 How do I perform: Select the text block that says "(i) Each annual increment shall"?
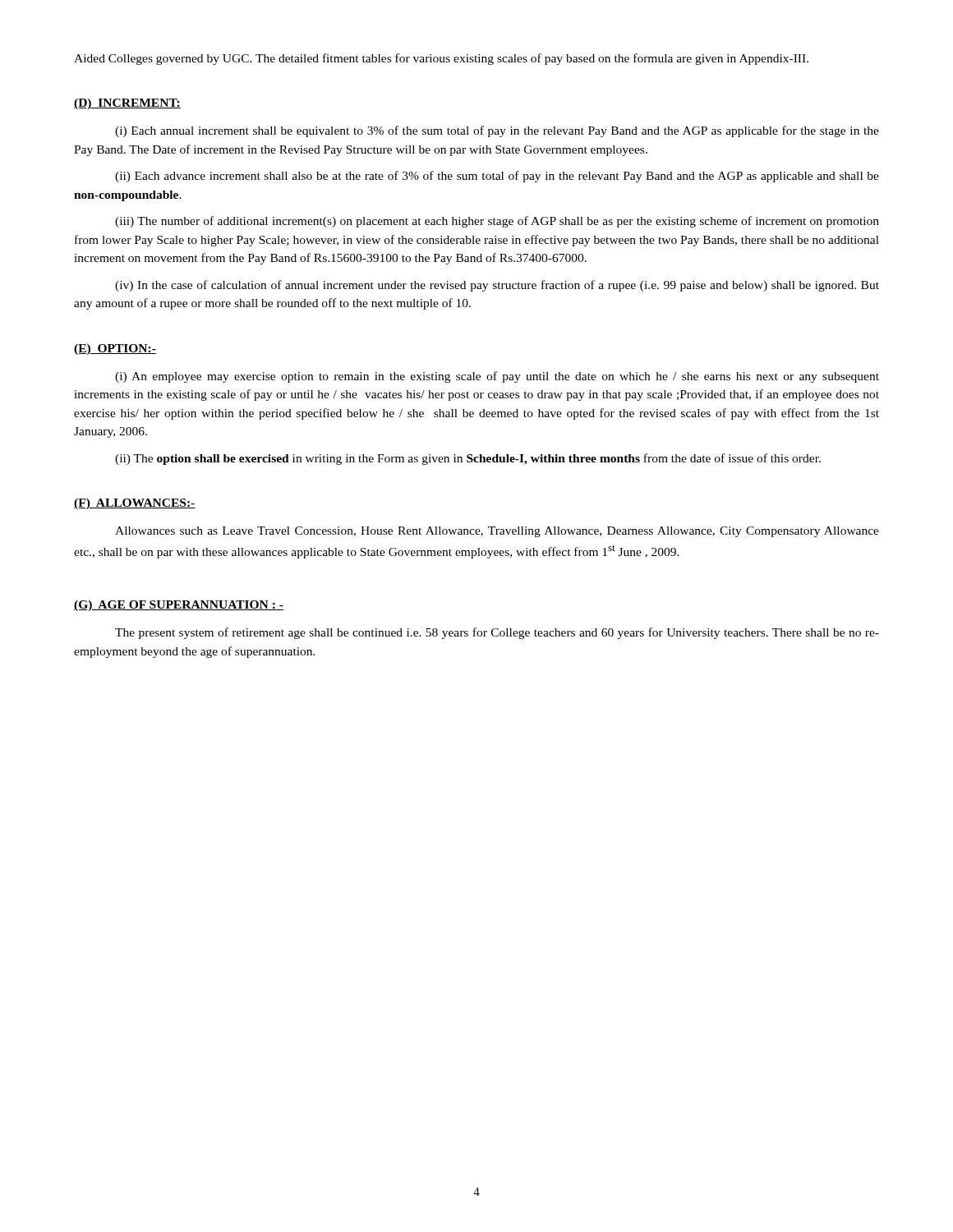(x=476, y=140)
